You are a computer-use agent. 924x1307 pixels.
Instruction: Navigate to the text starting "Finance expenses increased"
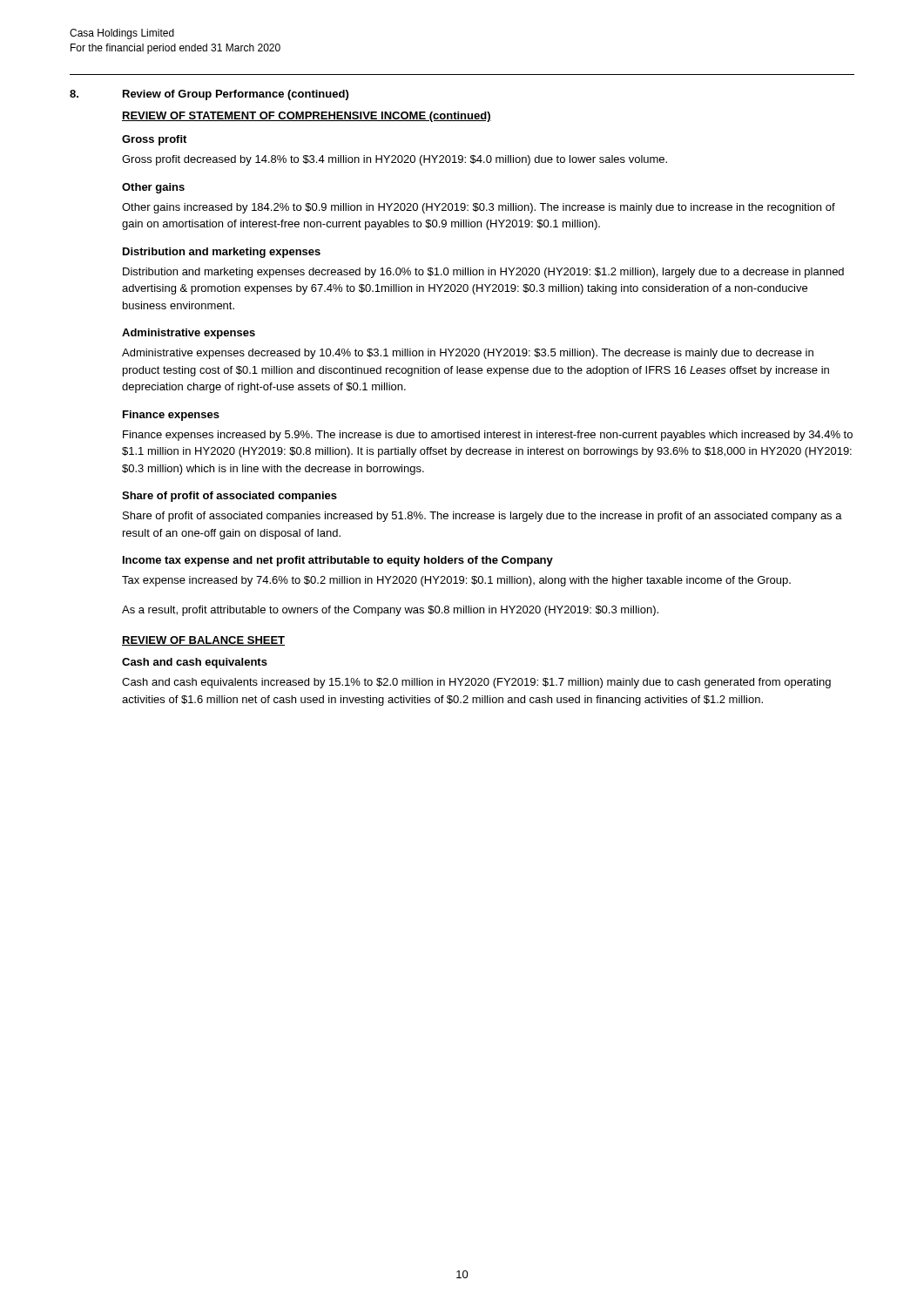[x=487, y=451]
